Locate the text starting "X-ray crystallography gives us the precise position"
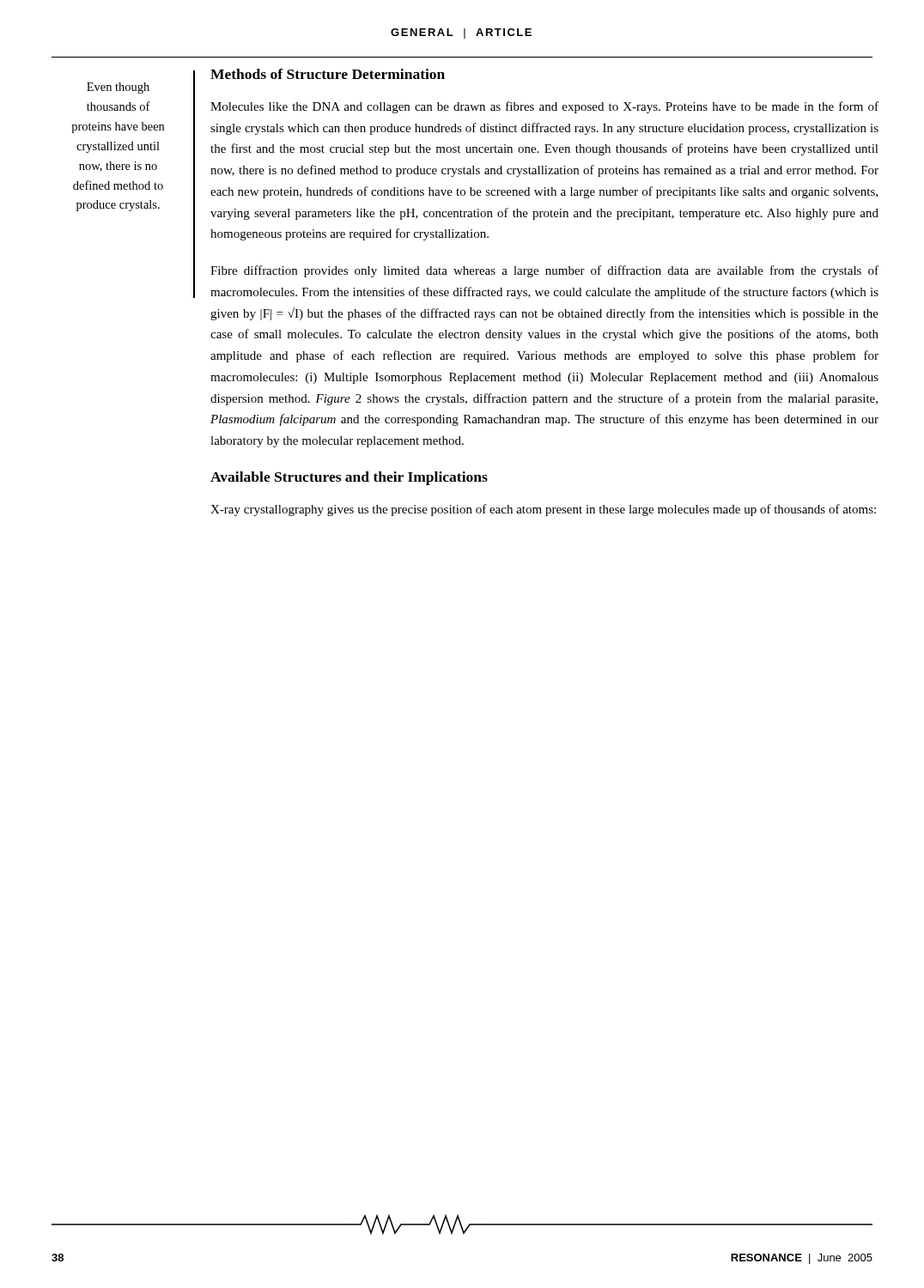 point(544,509)
